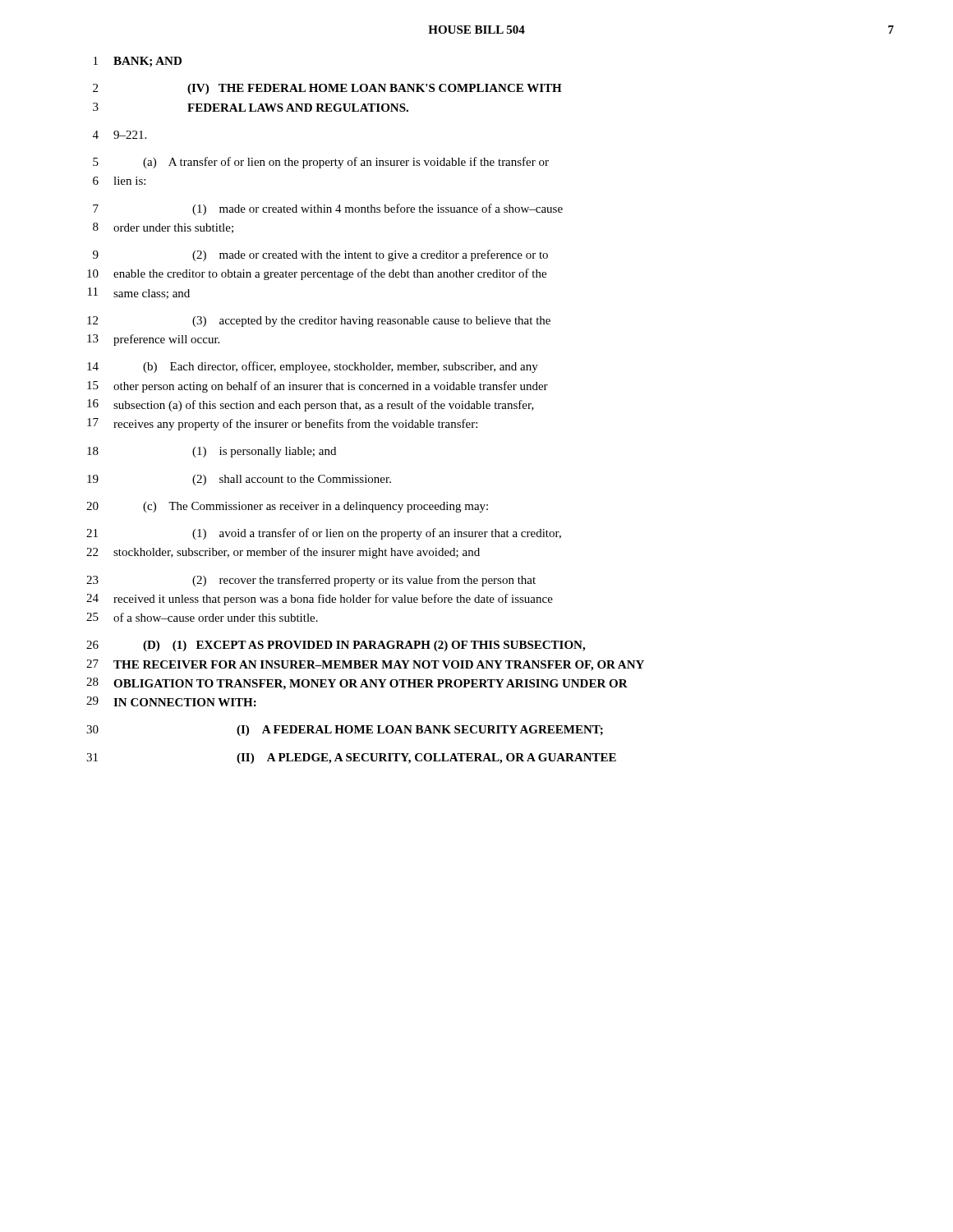Viewport: 953px width, 1232px height.
Task: Select the list item containing "14151617 (b) Each director,"
Action: [x=476, y=396]
